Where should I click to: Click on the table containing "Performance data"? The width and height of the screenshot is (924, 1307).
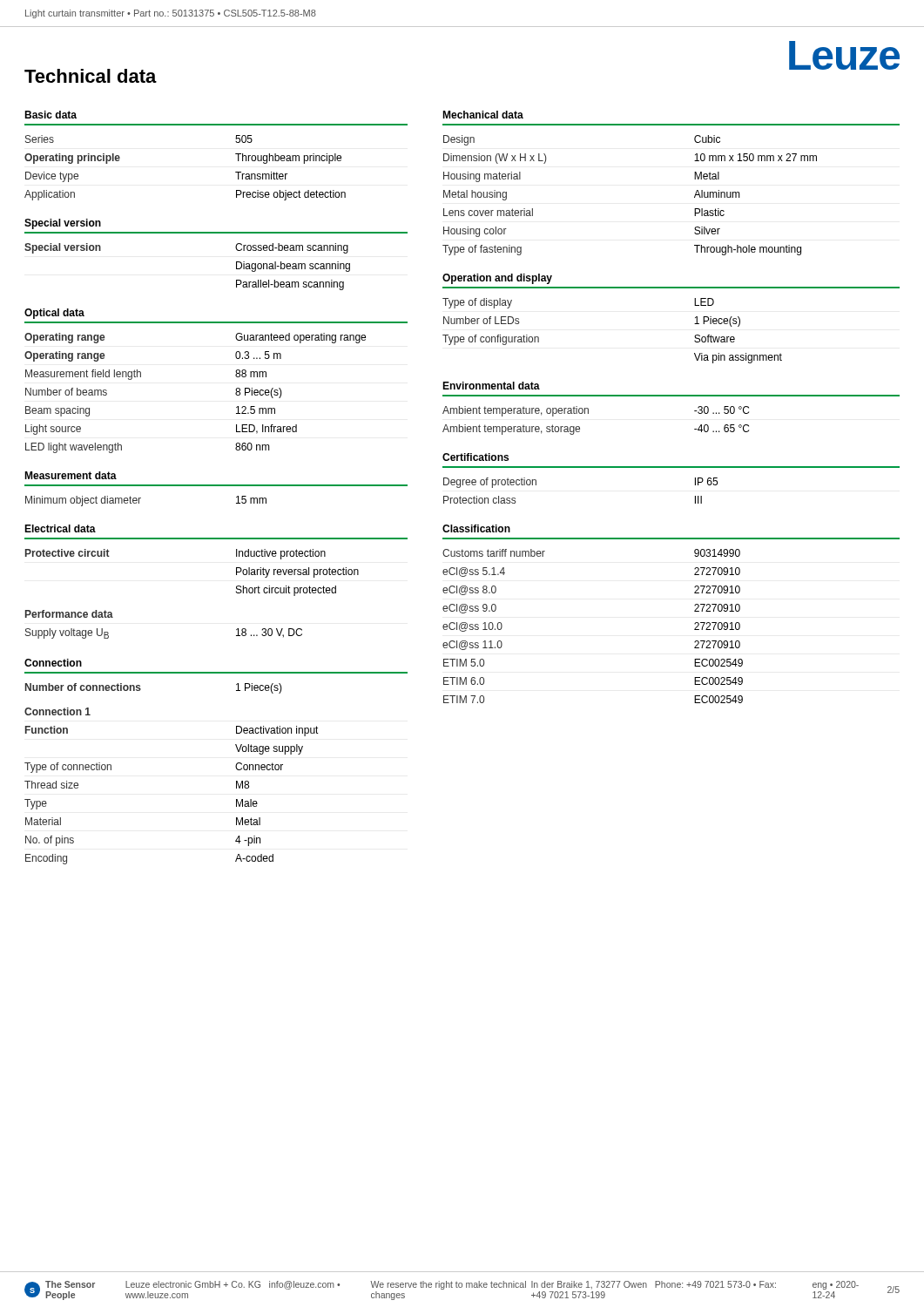click(216, 624)
